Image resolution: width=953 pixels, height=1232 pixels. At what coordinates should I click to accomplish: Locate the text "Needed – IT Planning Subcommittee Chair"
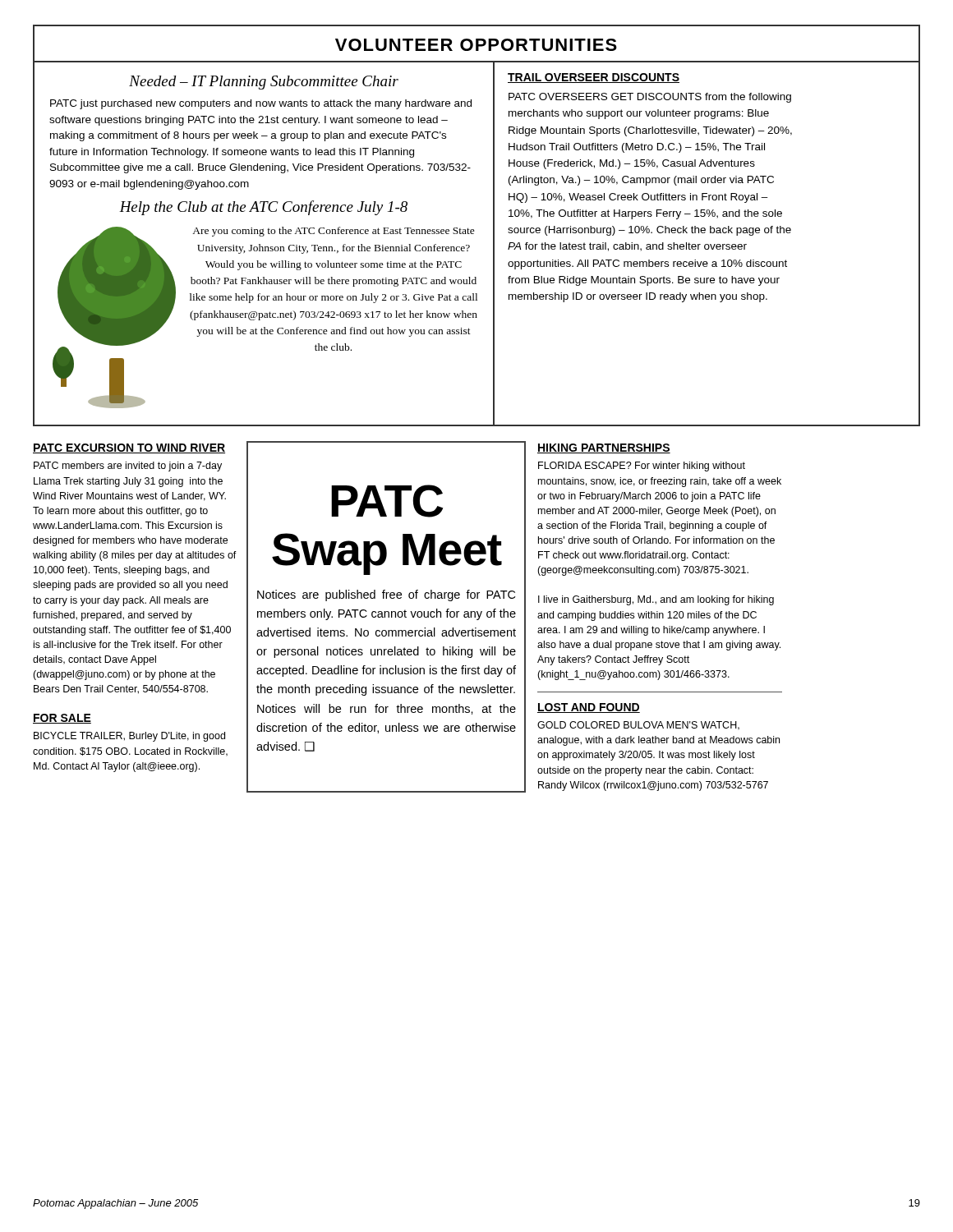coord(264,81)
